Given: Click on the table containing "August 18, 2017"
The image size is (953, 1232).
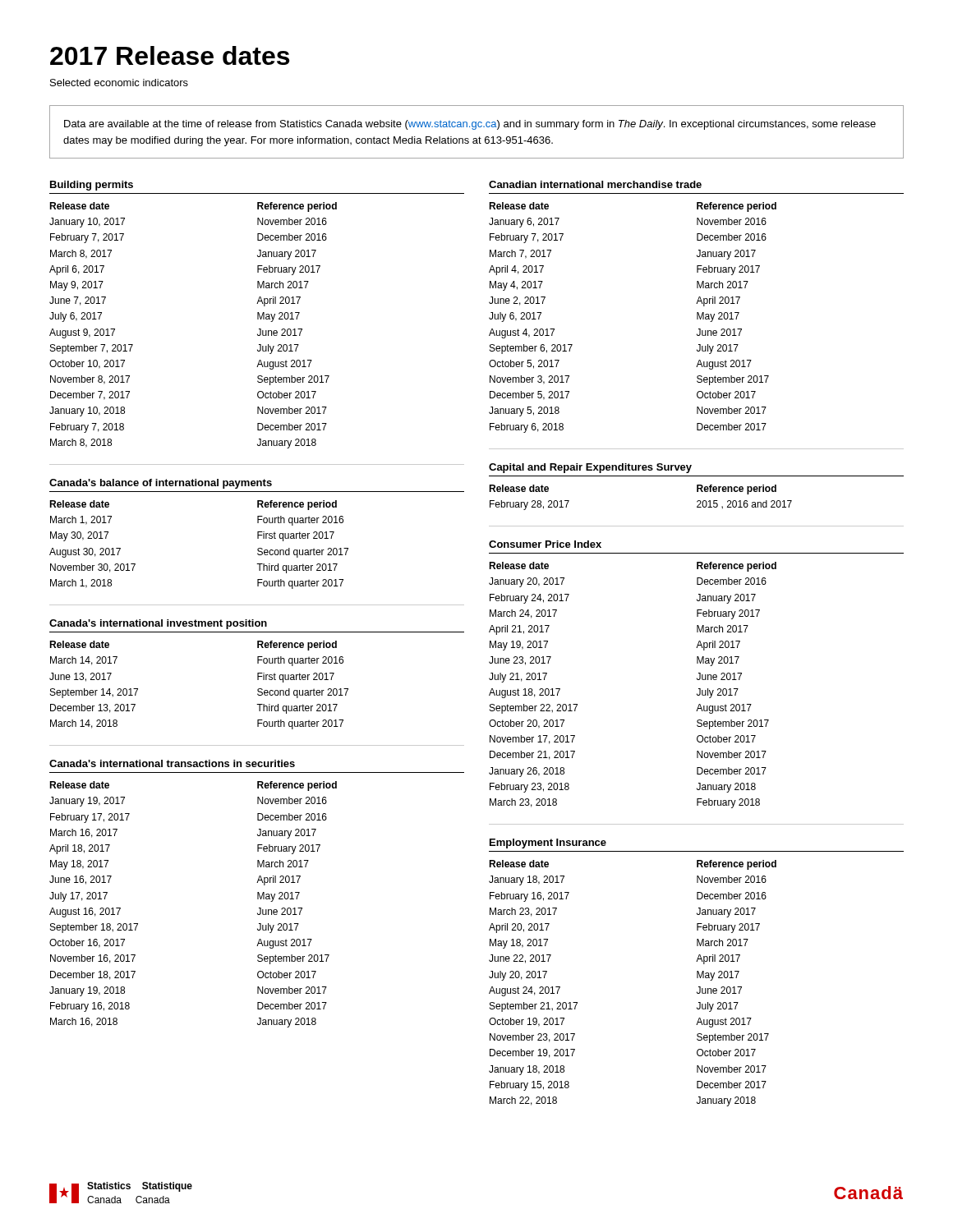Looking at the screenshot, I should 696,685.
